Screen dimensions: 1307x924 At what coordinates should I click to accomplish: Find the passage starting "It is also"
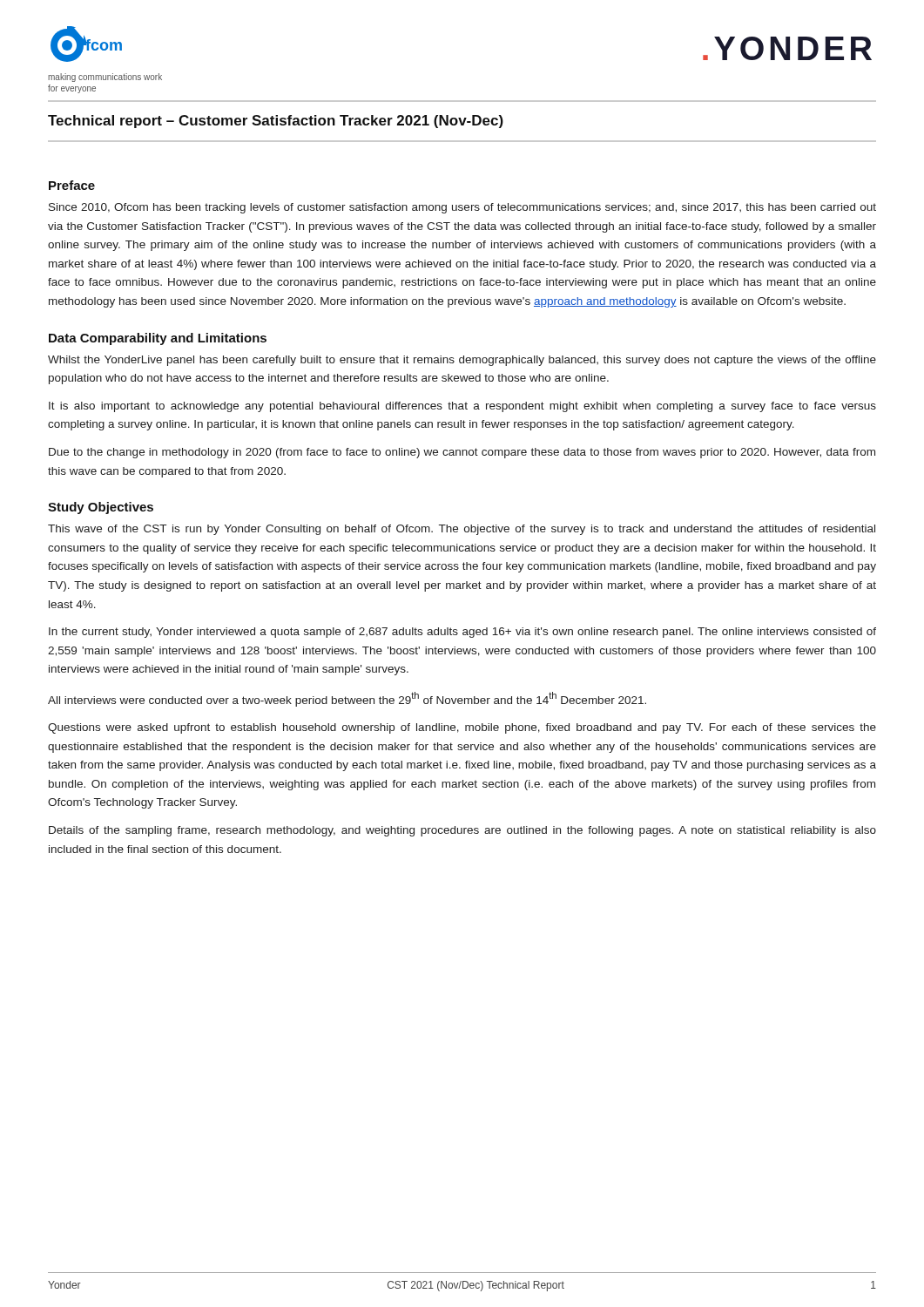462,415
